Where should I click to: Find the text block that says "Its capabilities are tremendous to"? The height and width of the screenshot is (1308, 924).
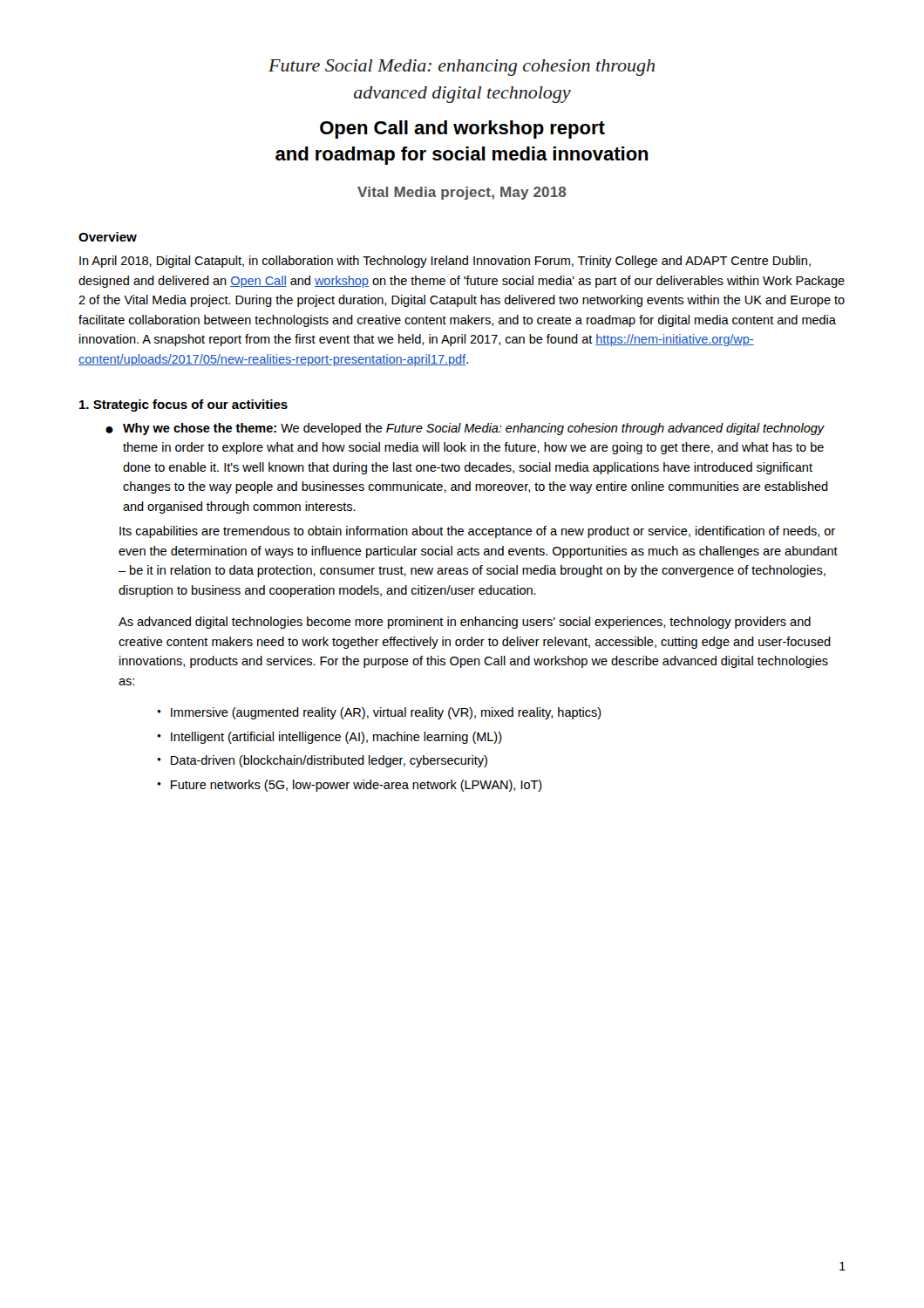(478, 561)
